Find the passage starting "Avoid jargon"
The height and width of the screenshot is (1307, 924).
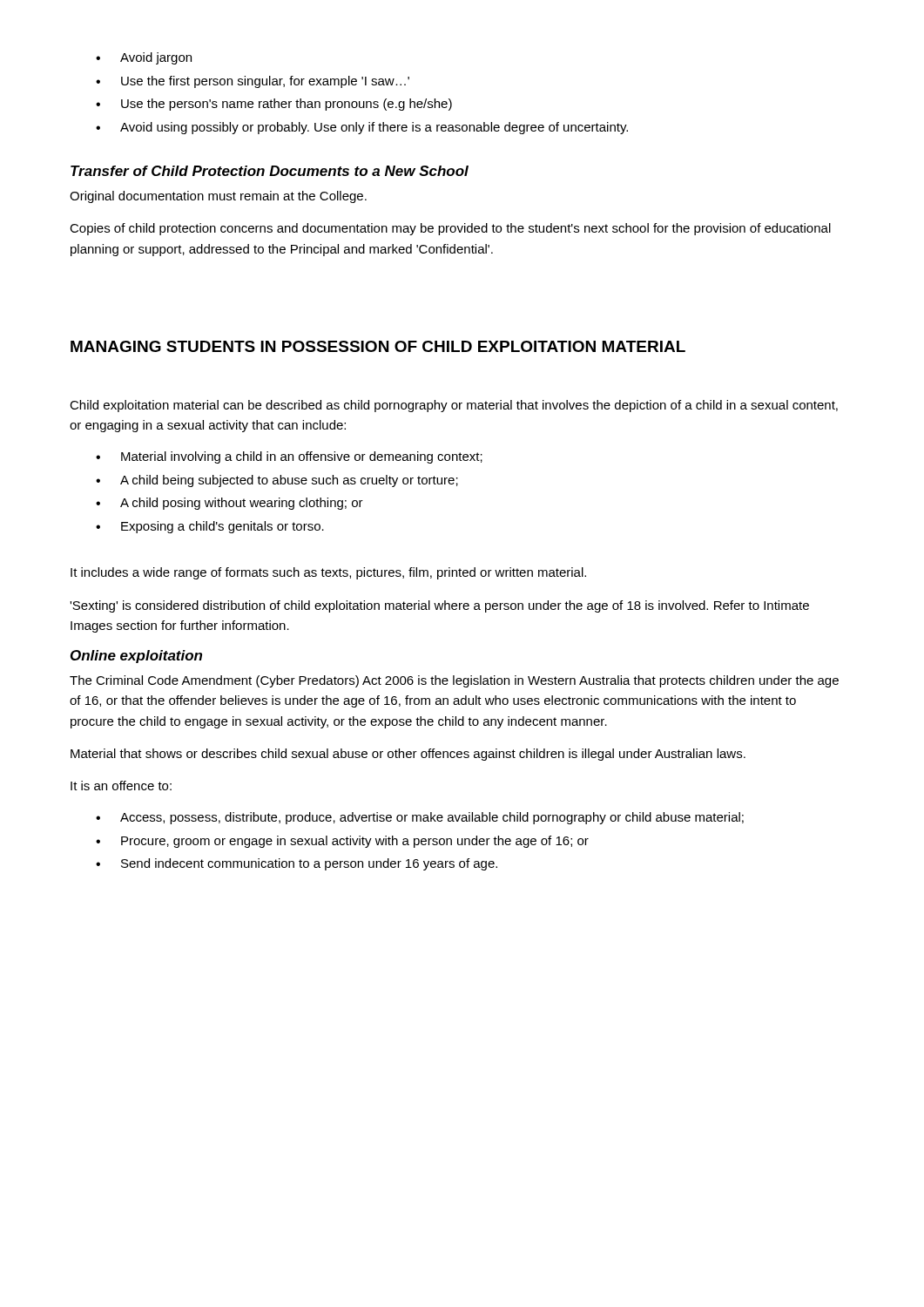click(x=156, y=57)
